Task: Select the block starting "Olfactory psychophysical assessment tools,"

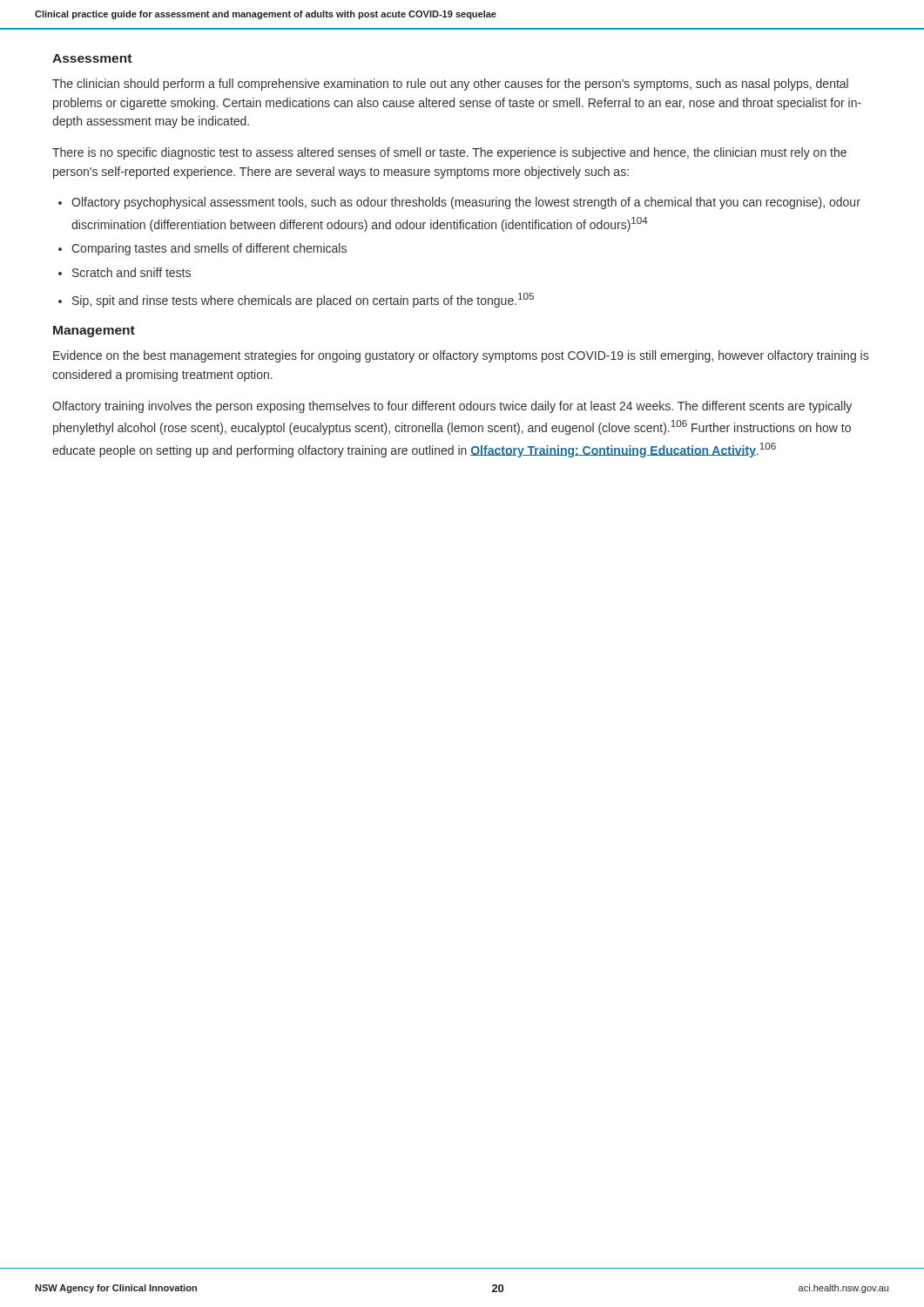Action: coord(462,214)
